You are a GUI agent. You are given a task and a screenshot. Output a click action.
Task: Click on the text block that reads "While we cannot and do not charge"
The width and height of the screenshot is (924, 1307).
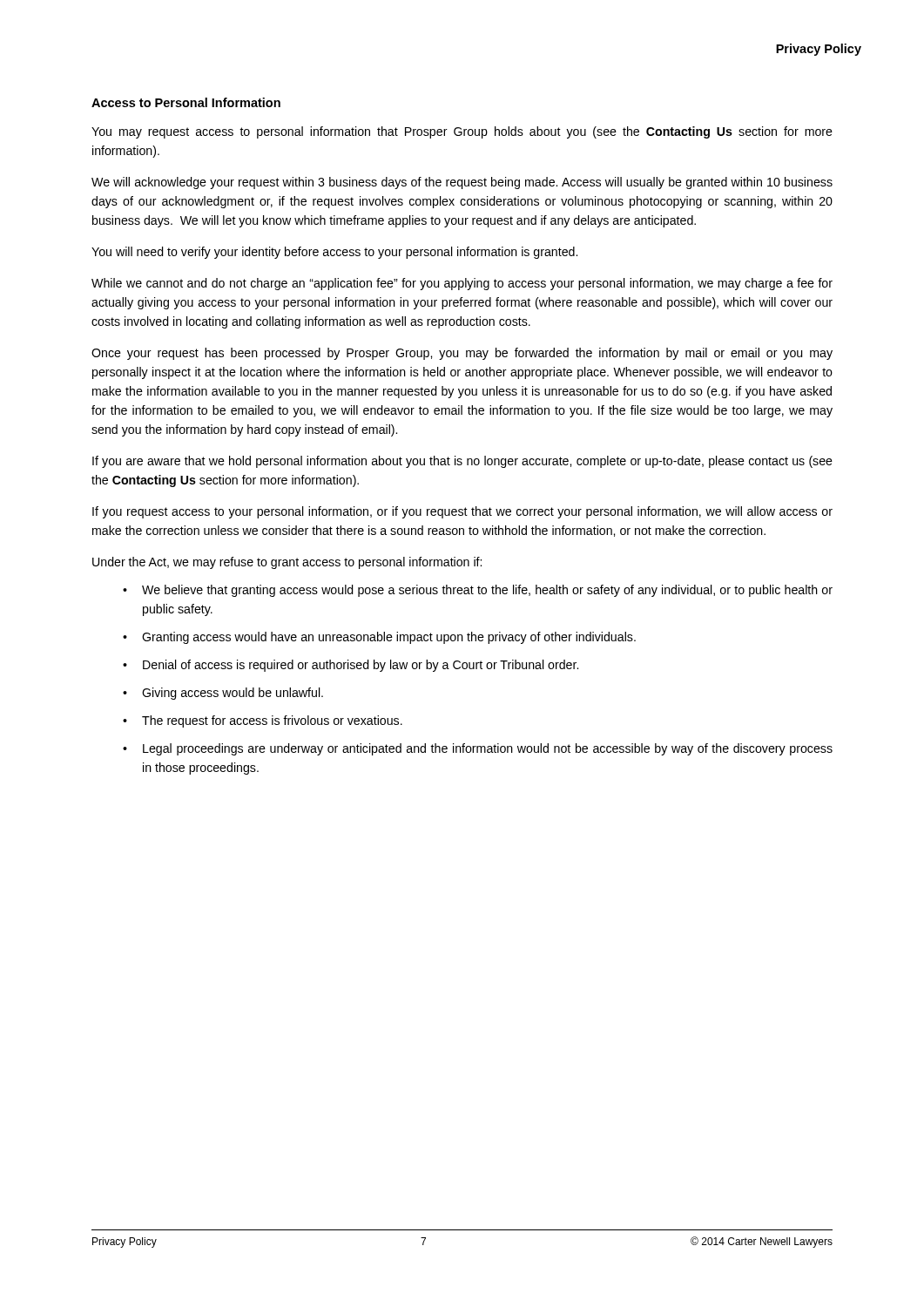tap(462, 302)
